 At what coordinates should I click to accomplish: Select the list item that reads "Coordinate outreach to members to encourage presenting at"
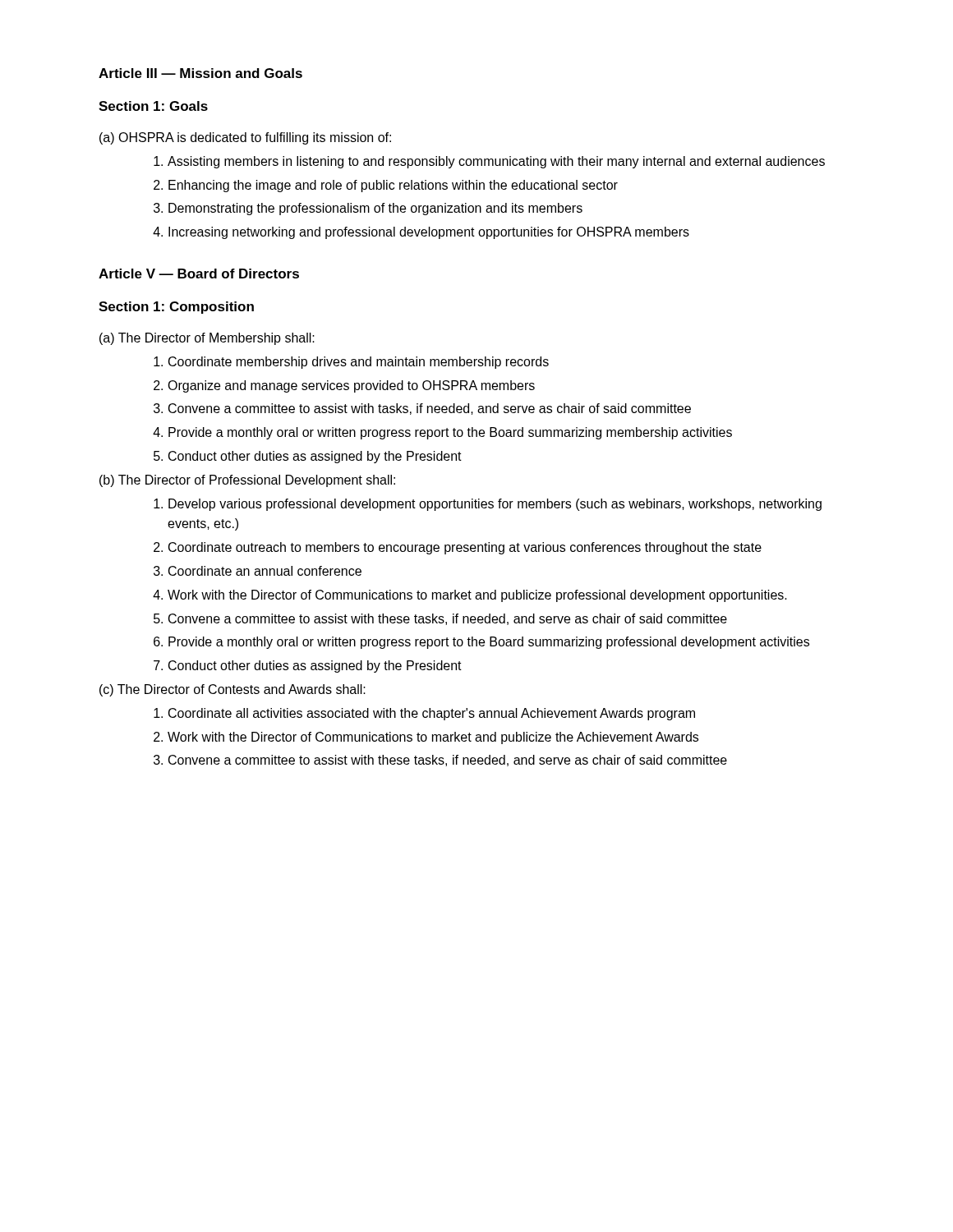tap(501, 548)
